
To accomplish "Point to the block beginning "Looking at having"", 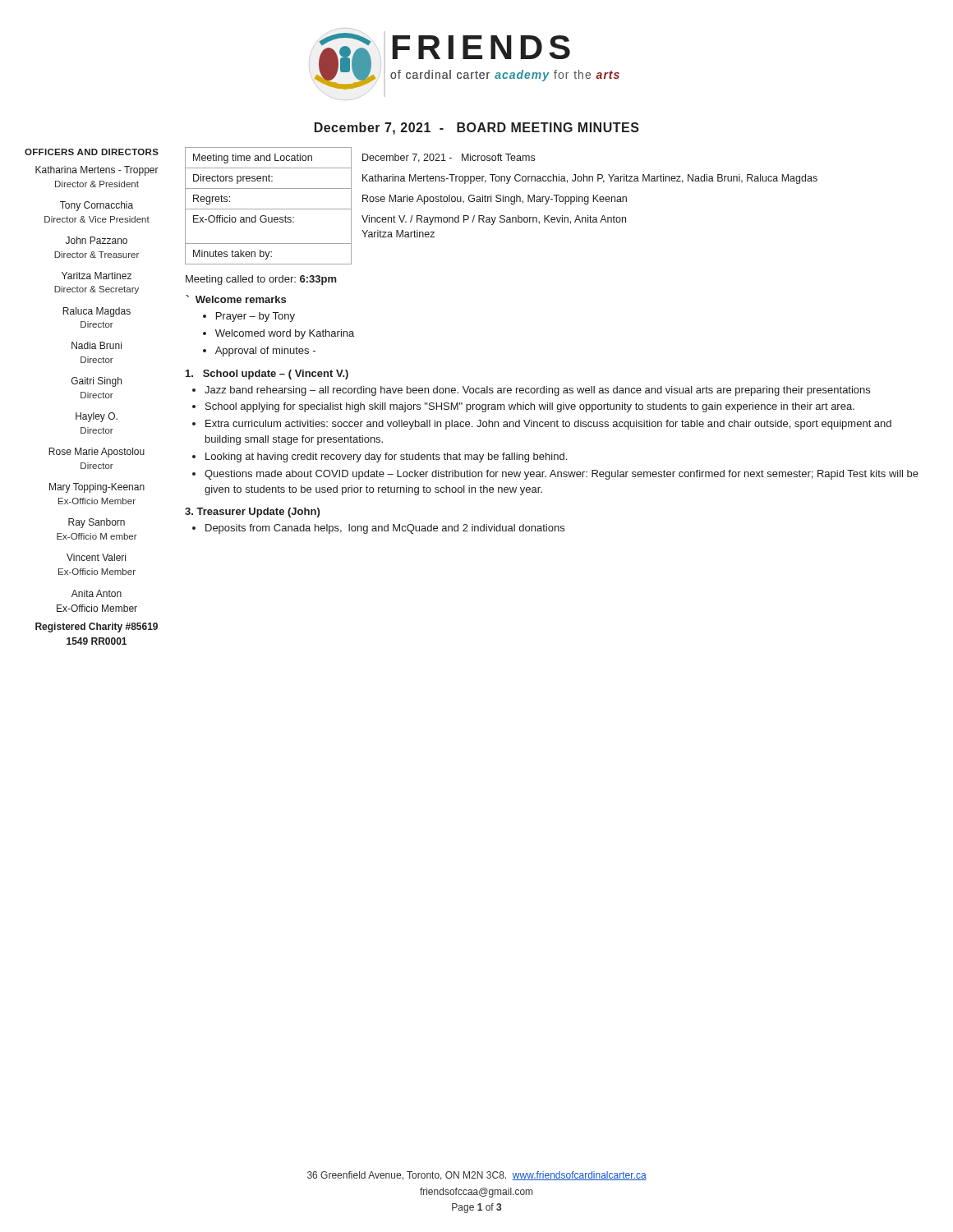I will [x=386, y=456].
